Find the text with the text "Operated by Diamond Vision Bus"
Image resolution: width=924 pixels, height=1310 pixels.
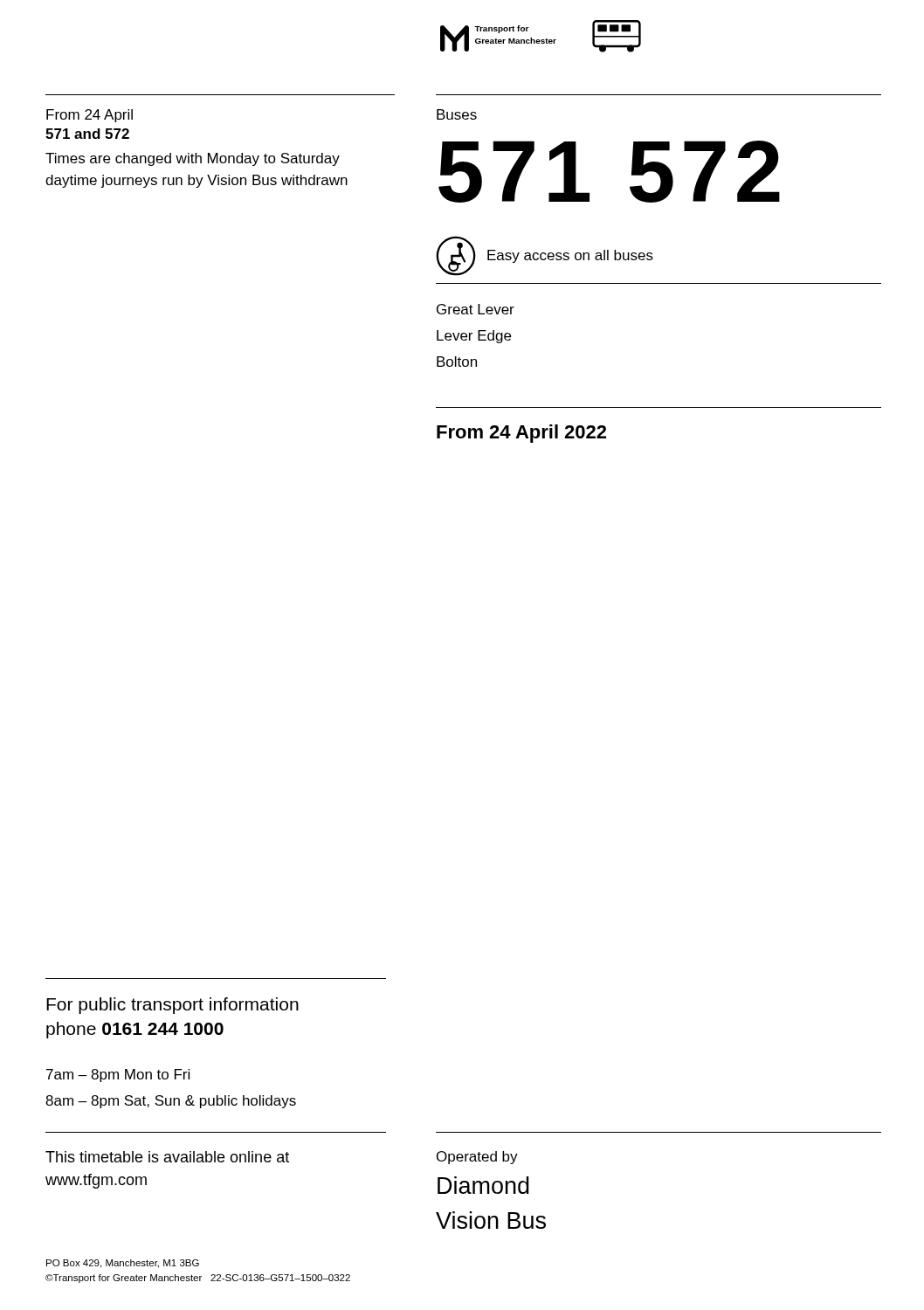[491, 1191]
